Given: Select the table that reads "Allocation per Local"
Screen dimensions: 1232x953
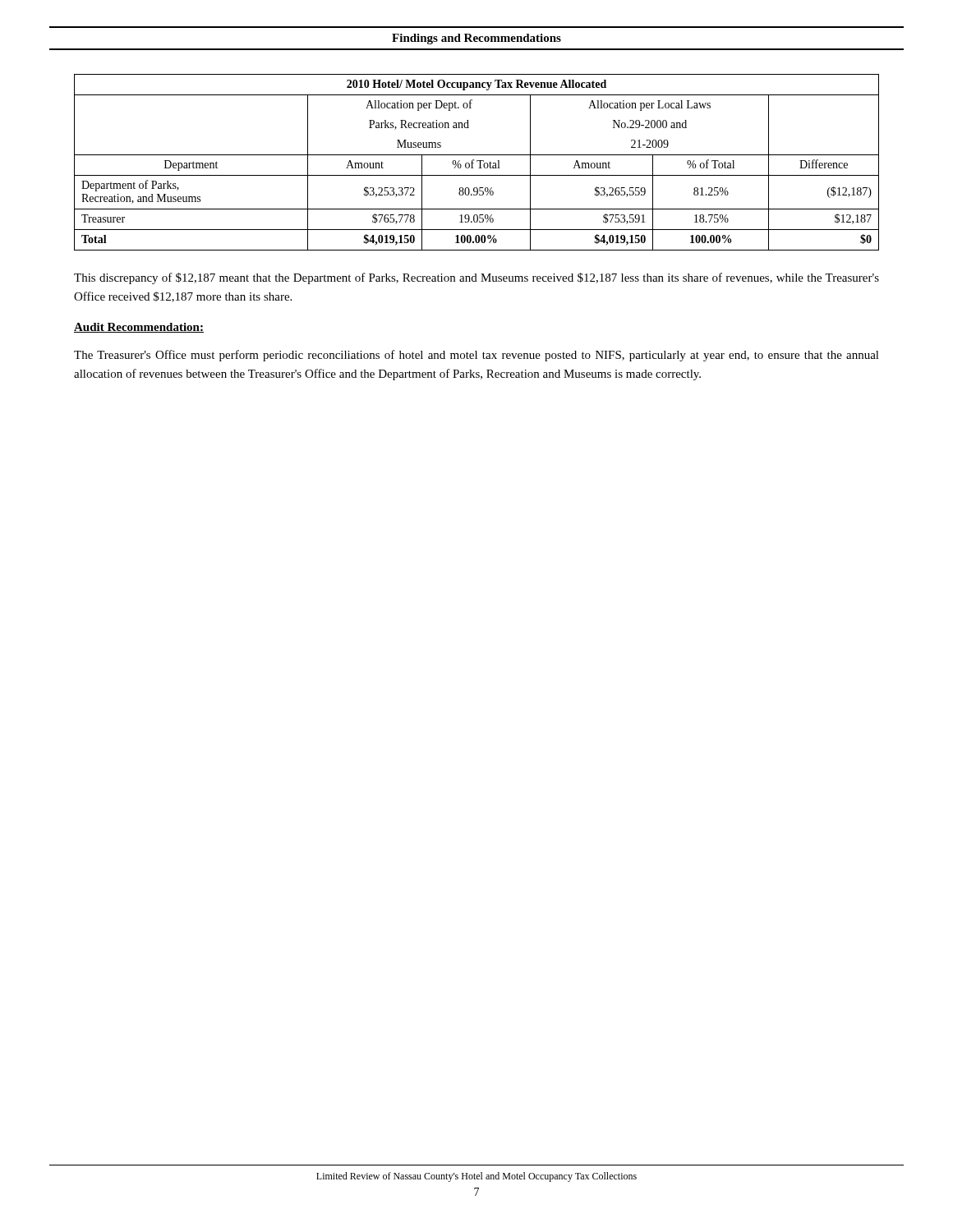Looking at the screenshot, I should (476, 162).
